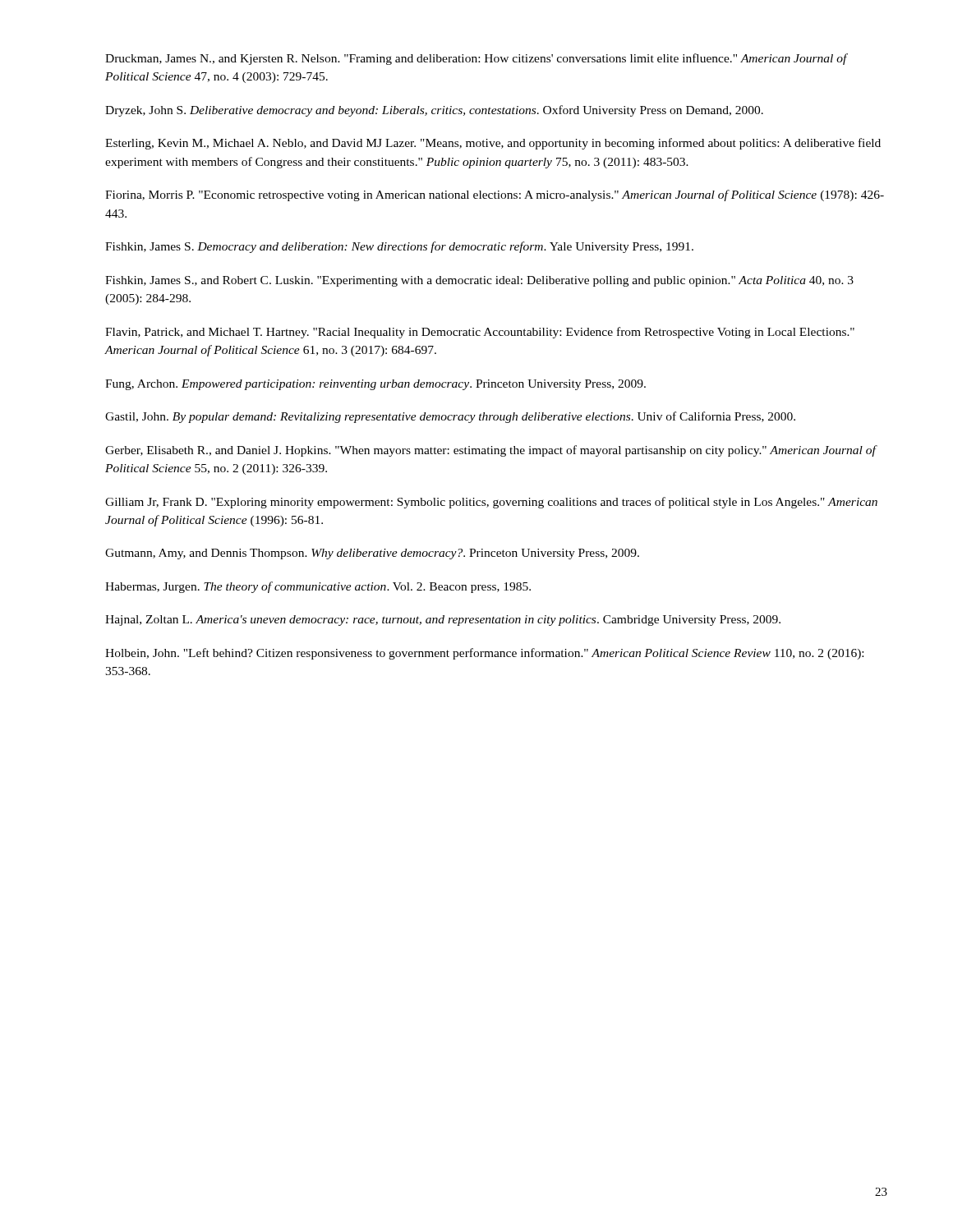Locate the list item with the text "Fishkin, James S., and Robert C."

pyautogui.click(x=476, y=289)
